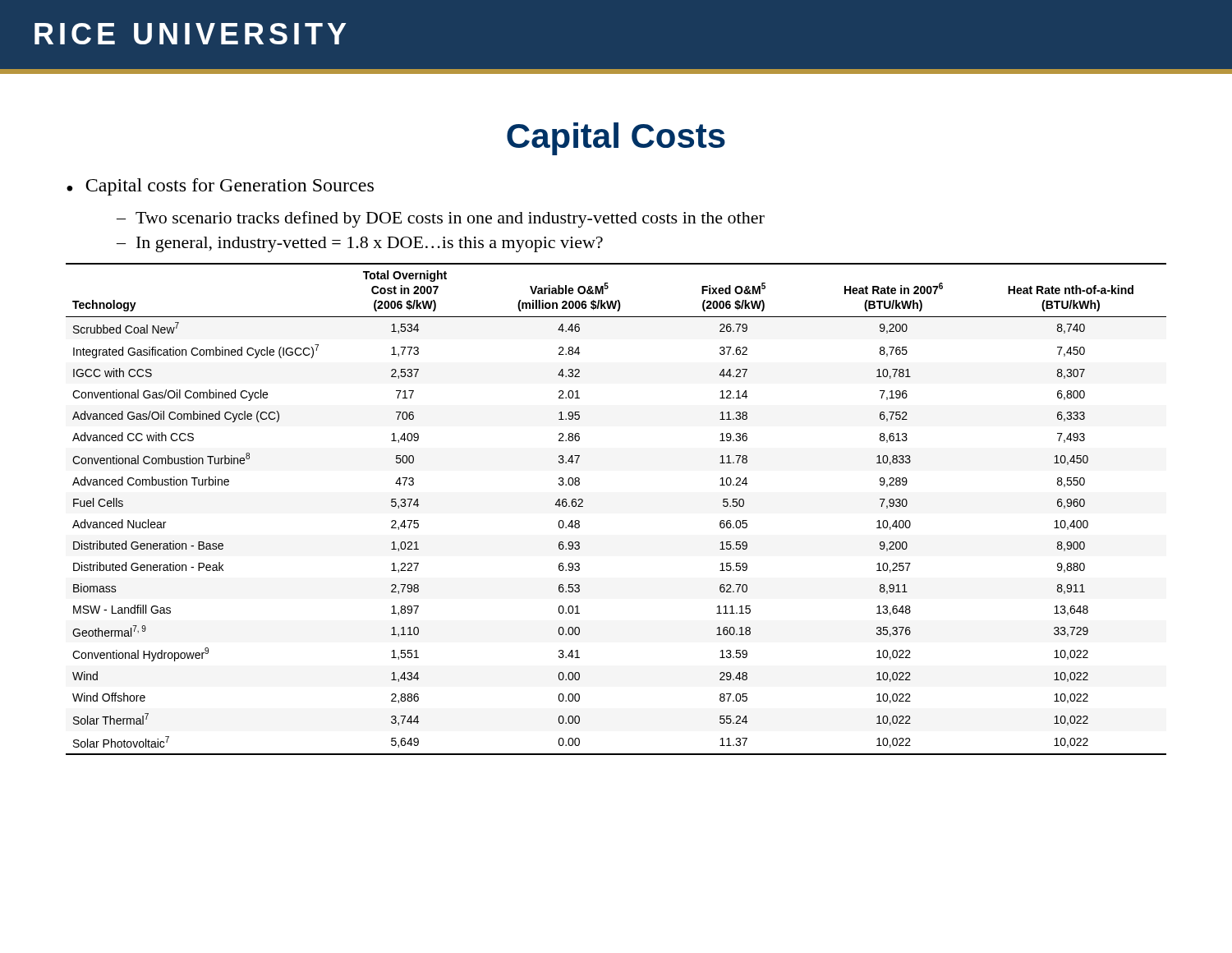Locate the text "Capital Costs"
The image size is (1232, 953).
tap(616, 136)
